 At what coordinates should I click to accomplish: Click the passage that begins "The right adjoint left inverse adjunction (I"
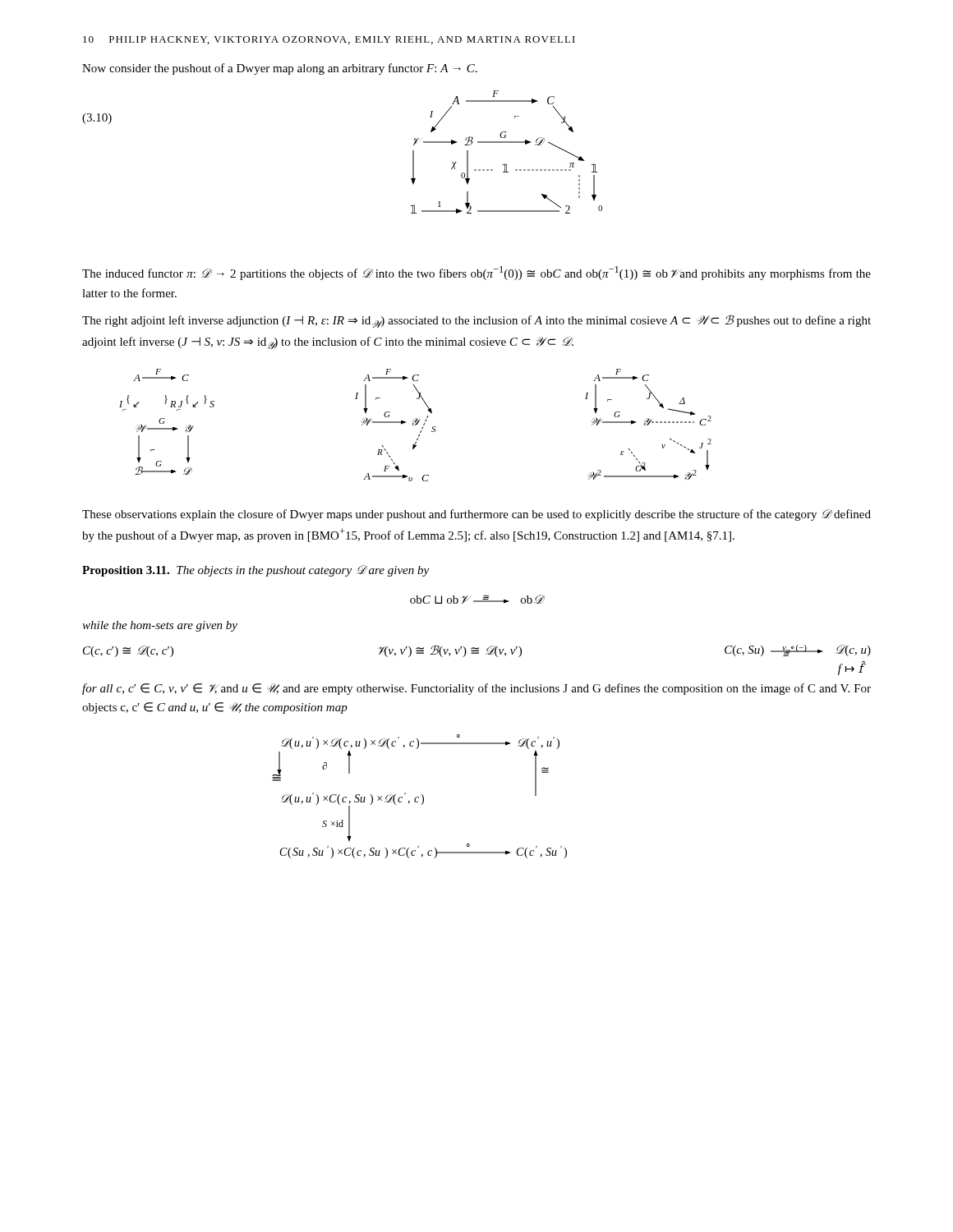pyautogui.click(x=476, y=333)
